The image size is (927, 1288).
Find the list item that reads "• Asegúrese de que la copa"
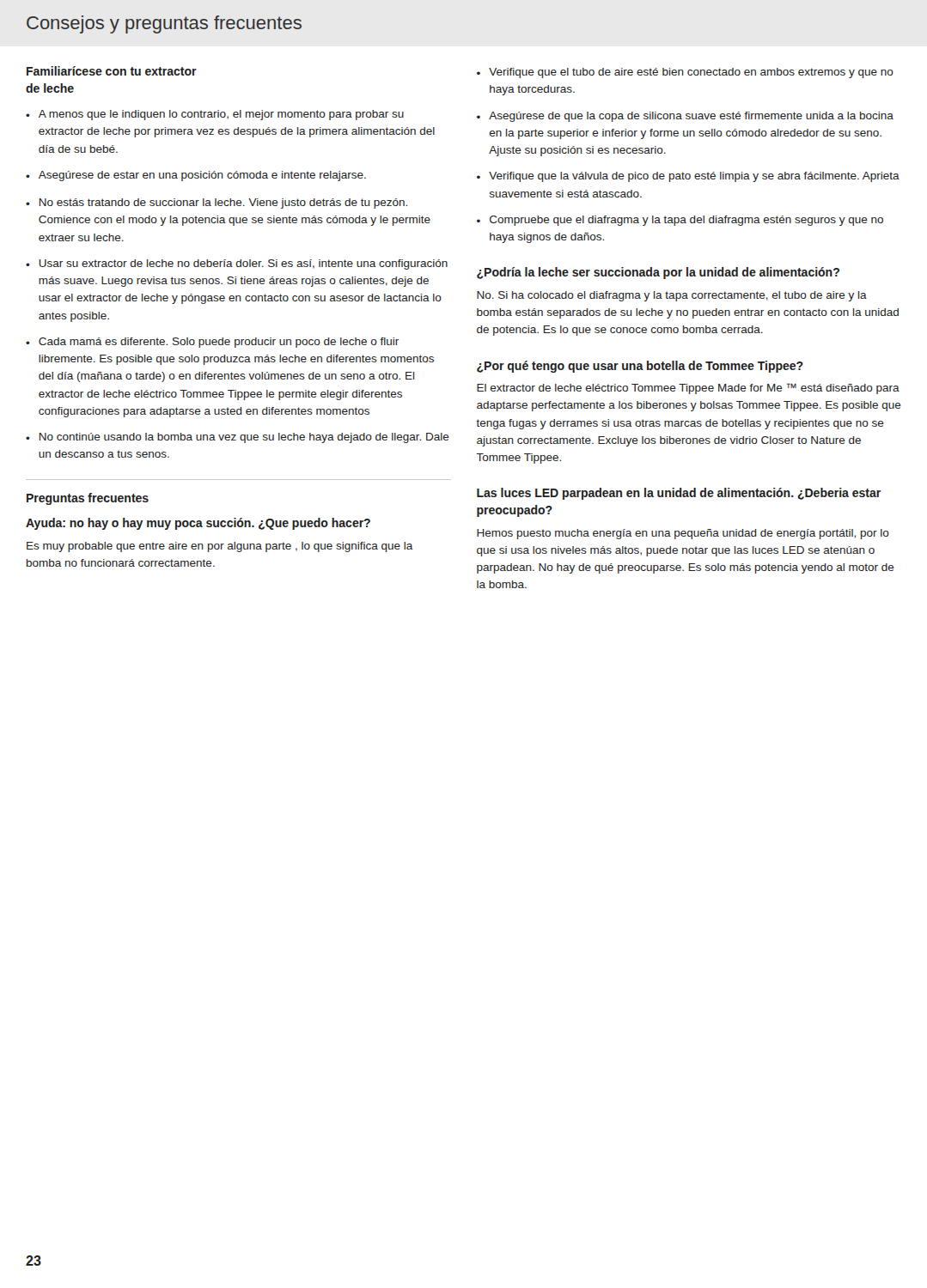click(x=689, y=133)
